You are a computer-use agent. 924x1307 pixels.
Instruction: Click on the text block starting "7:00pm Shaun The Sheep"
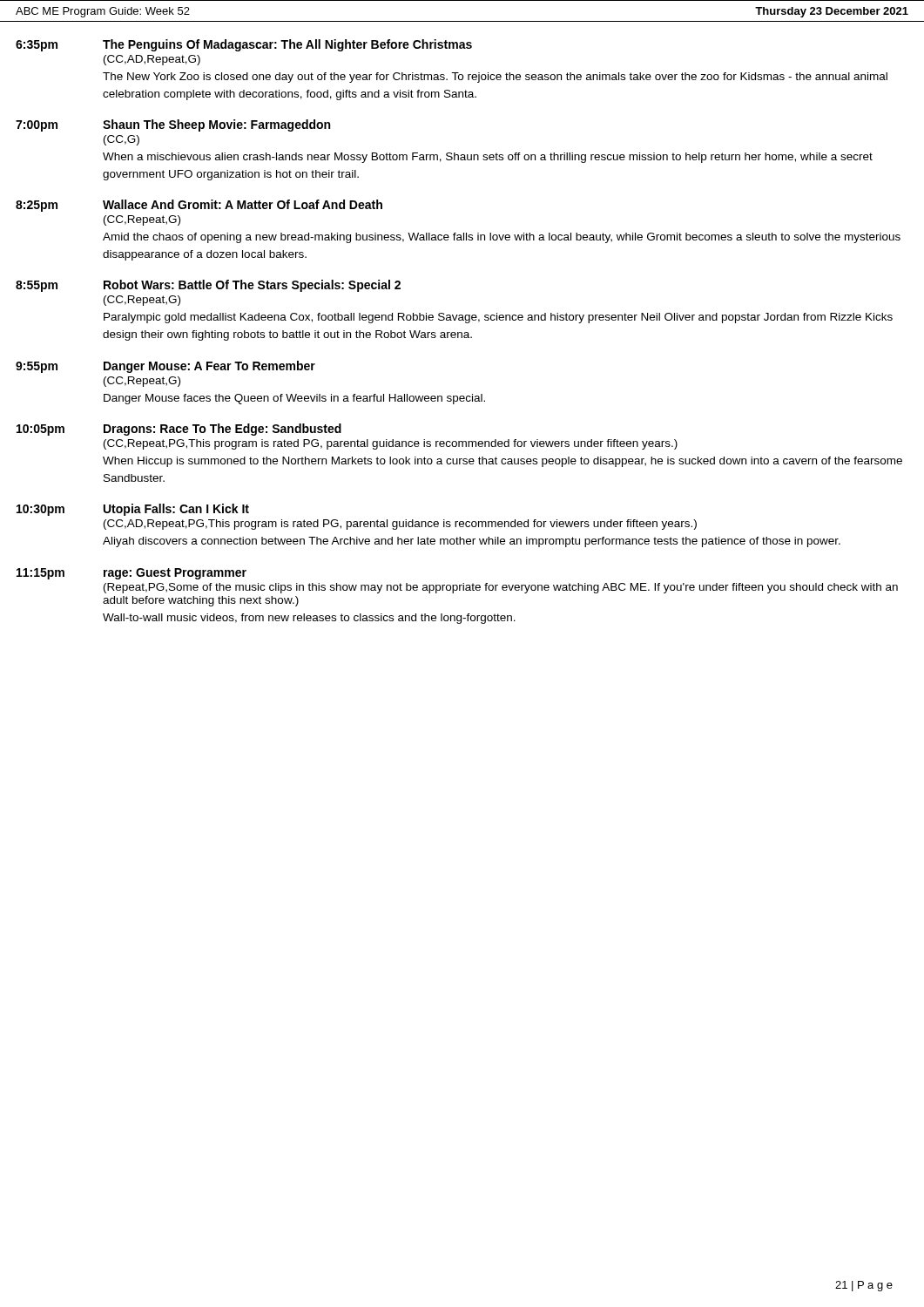point(462,150)
